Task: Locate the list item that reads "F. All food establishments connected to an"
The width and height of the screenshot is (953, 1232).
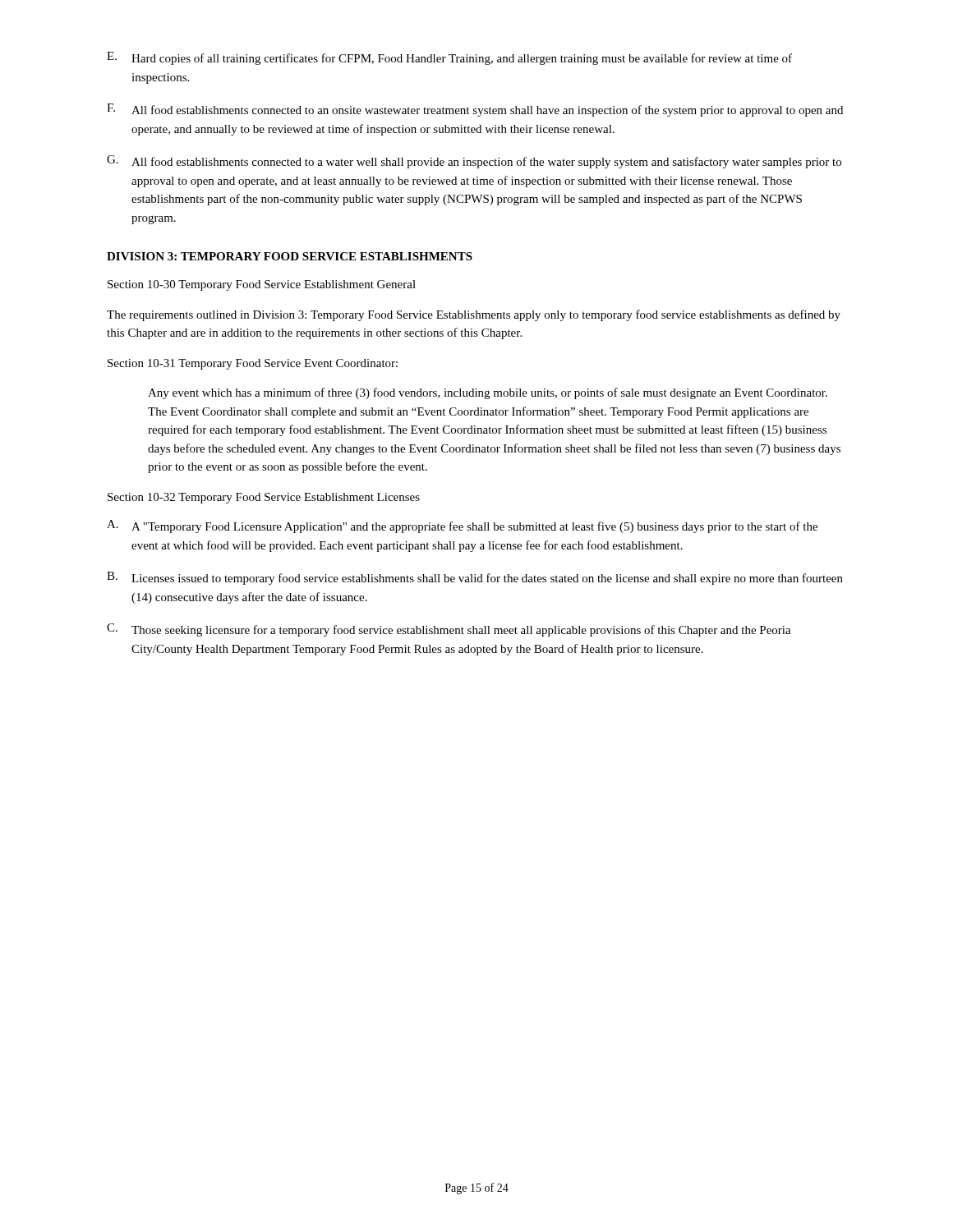Action: 476,120
